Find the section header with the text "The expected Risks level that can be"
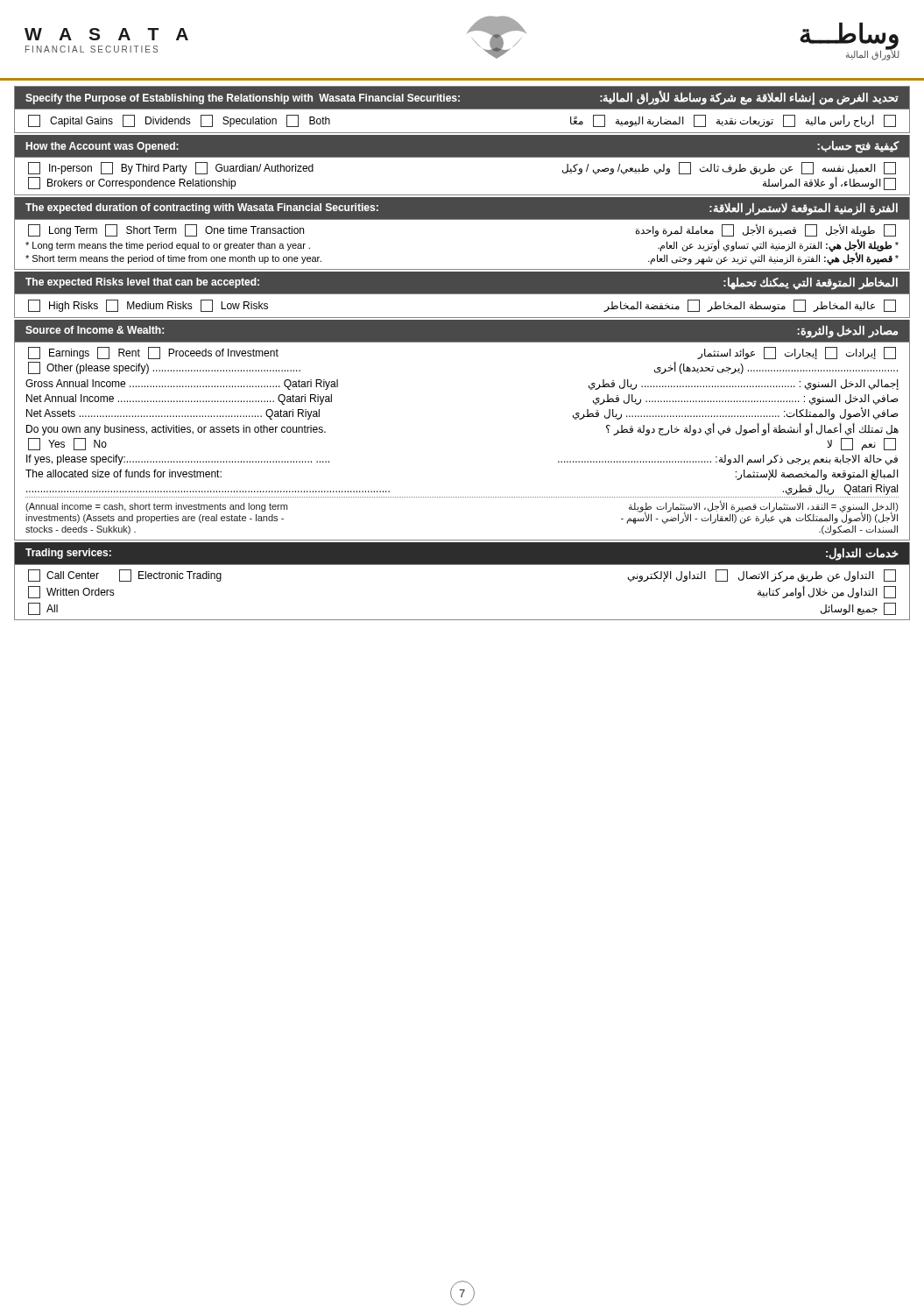924x1314 pixels. [x=462, y=282]
